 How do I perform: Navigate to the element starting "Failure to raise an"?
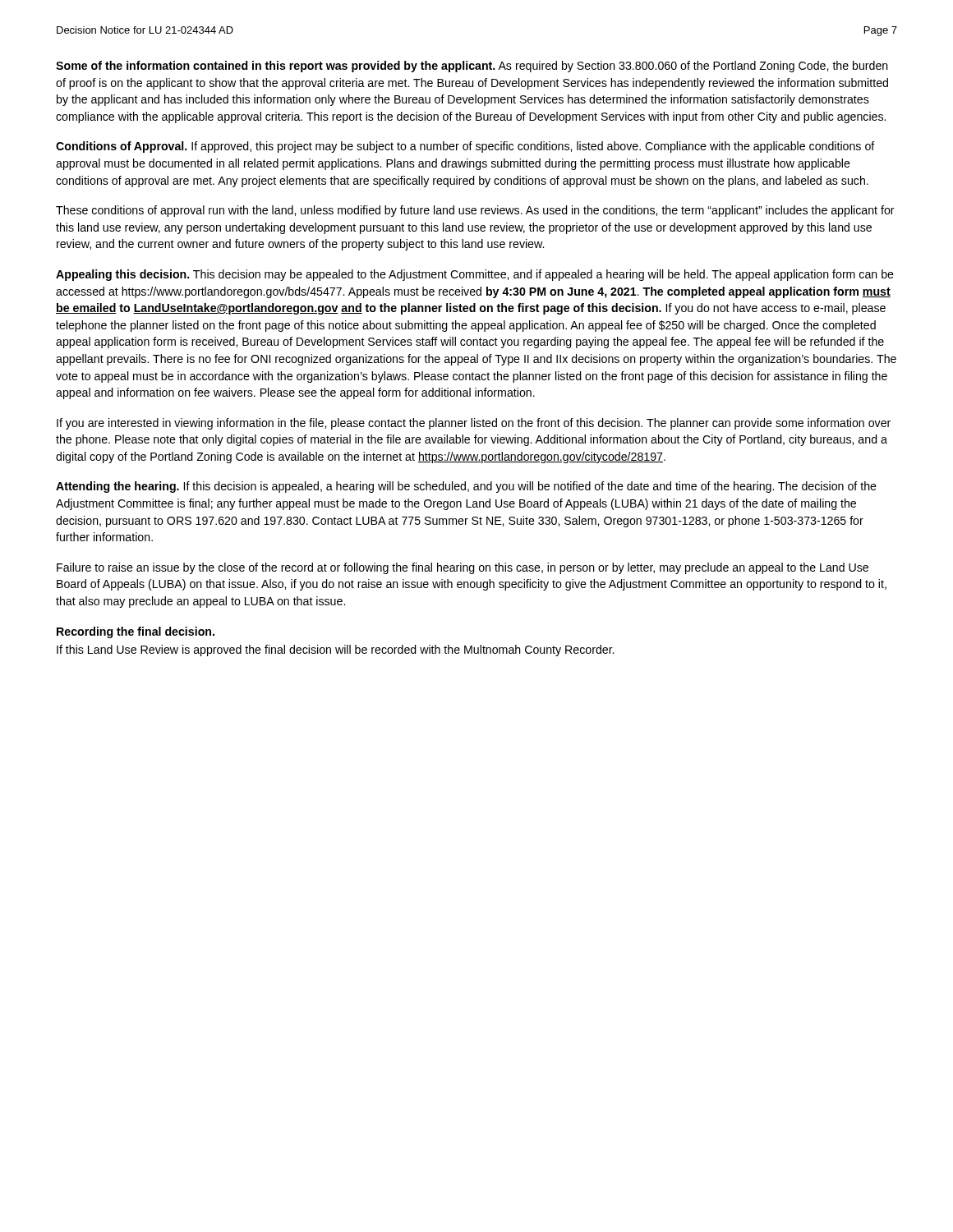pos(476,585)
